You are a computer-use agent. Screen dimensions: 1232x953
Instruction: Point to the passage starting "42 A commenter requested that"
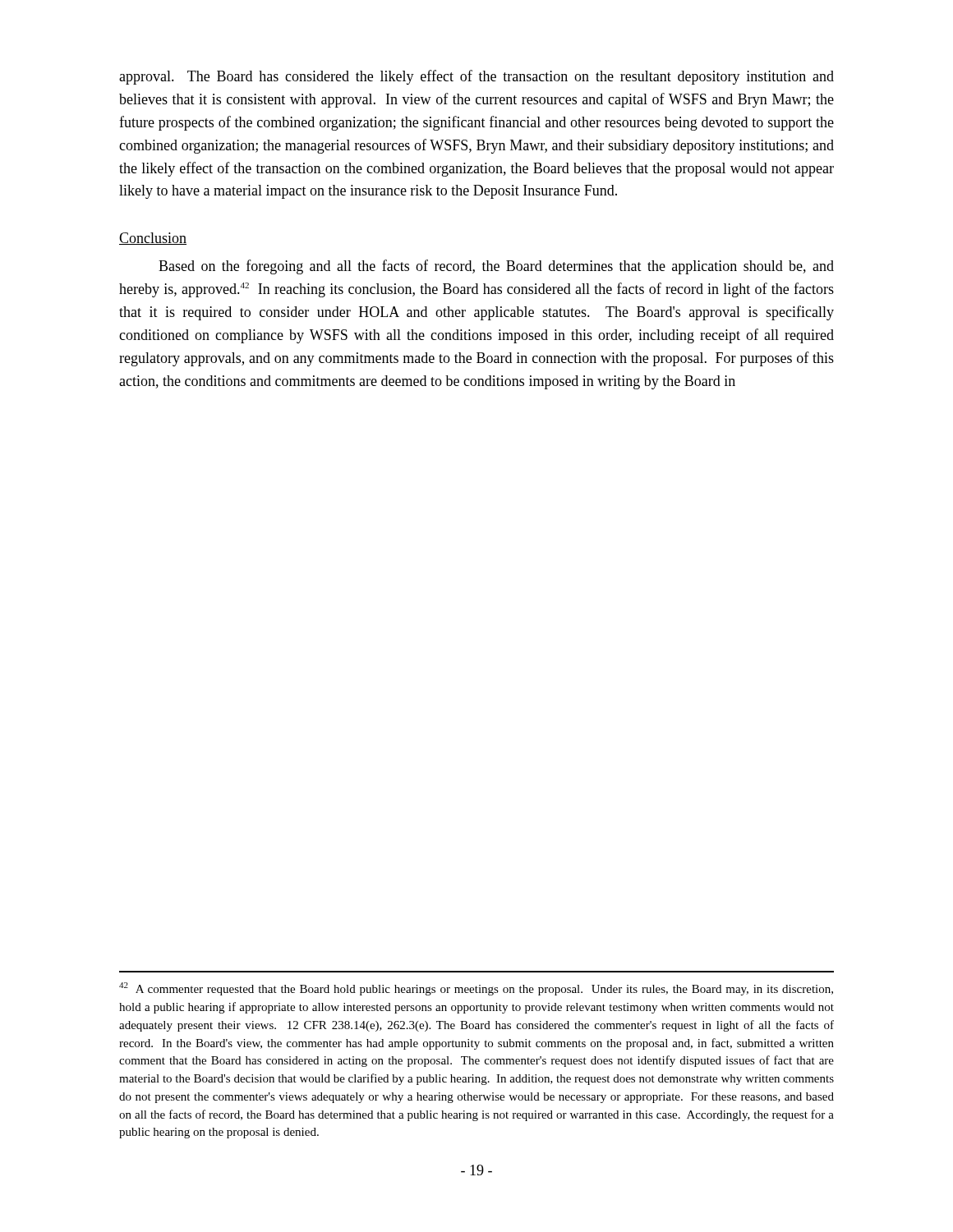tap(476, 1060)
